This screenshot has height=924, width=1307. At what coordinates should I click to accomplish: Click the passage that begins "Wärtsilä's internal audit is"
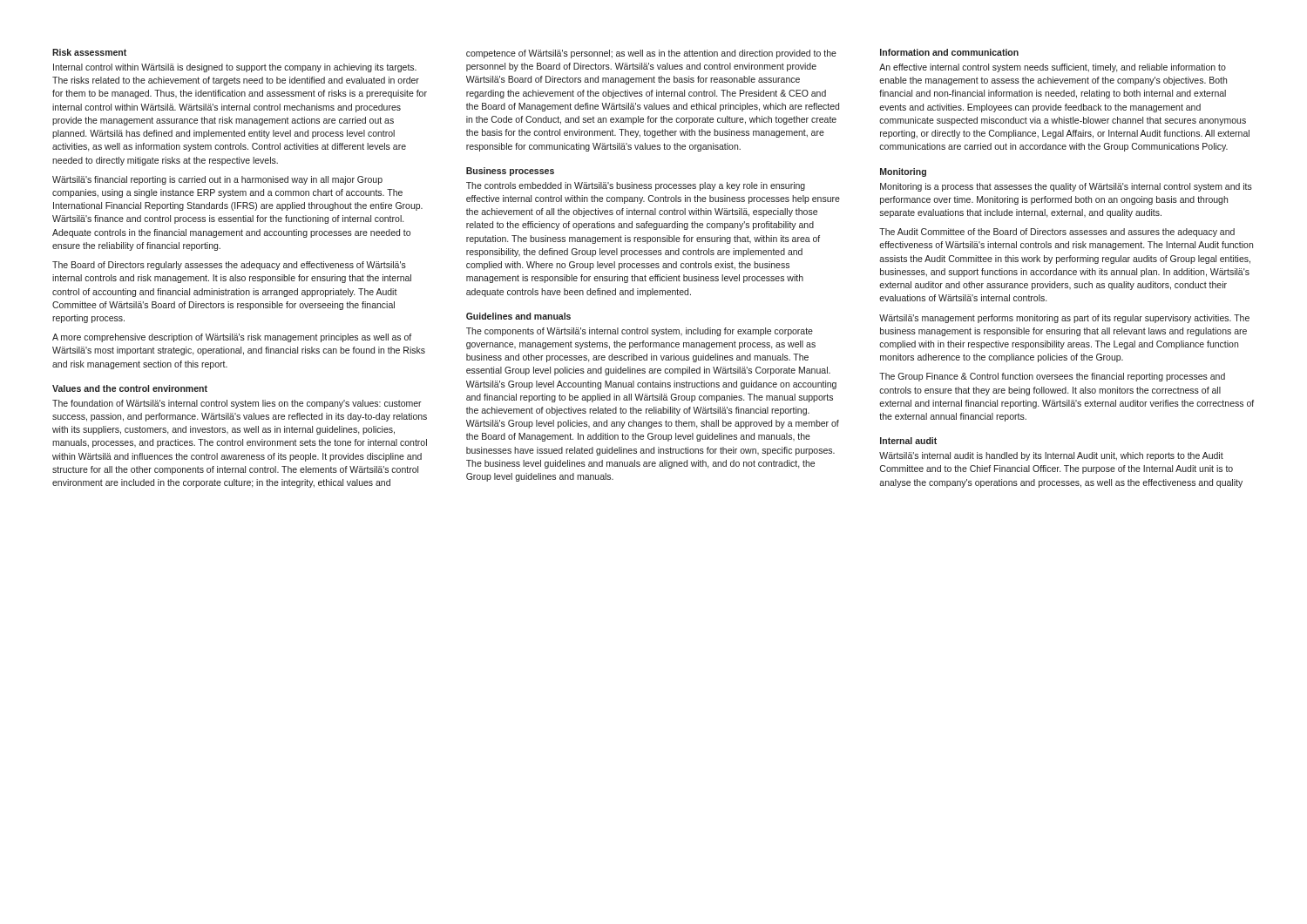point(1067,469)
